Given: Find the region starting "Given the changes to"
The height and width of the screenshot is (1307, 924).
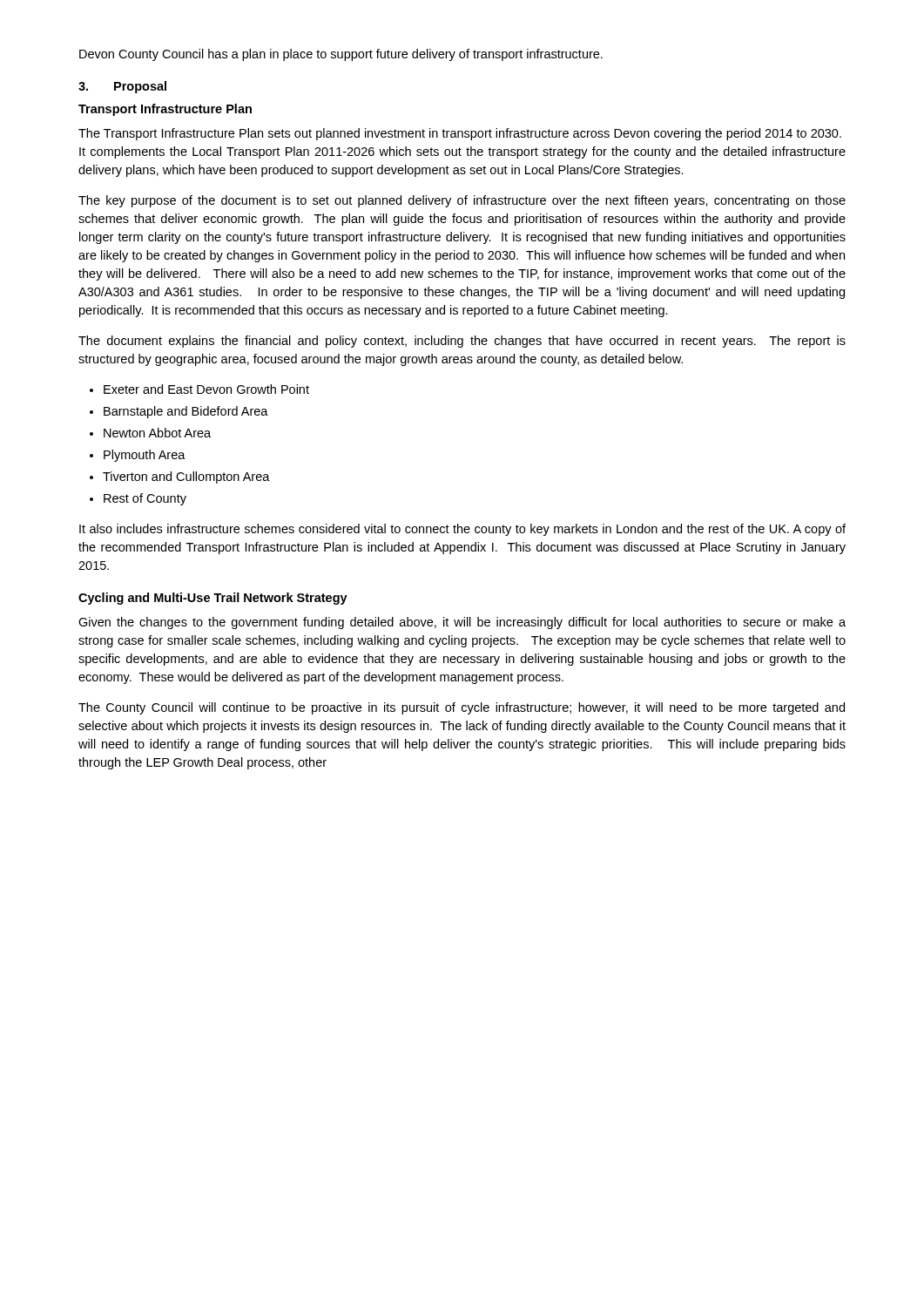Looking at the screenshot, I should (x=462, y=650).
